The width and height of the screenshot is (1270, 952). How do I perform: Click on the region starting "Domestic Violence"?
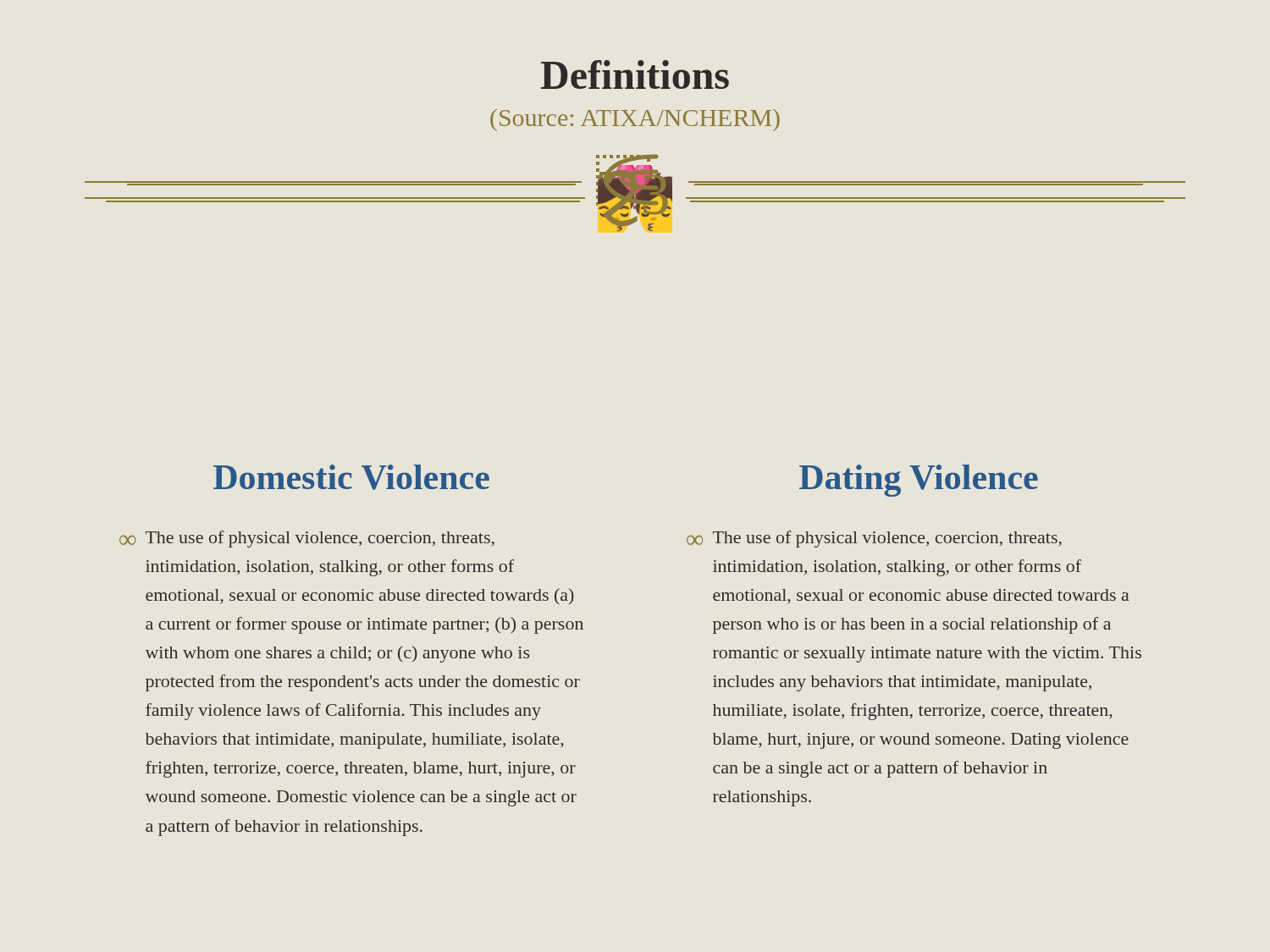(351, 477)
